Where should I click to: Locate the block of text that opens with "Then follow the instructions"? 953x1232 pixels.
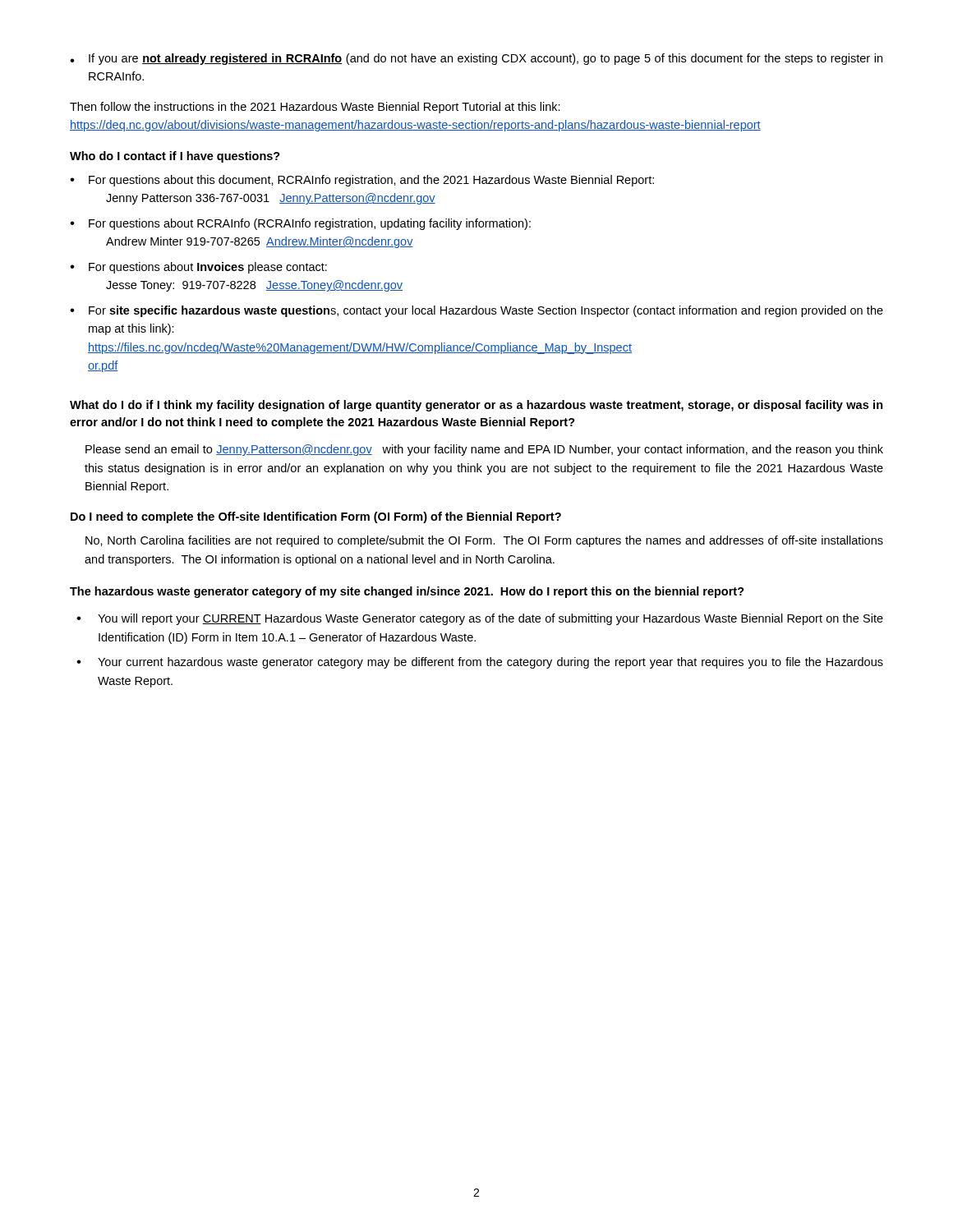coord(415,116)
